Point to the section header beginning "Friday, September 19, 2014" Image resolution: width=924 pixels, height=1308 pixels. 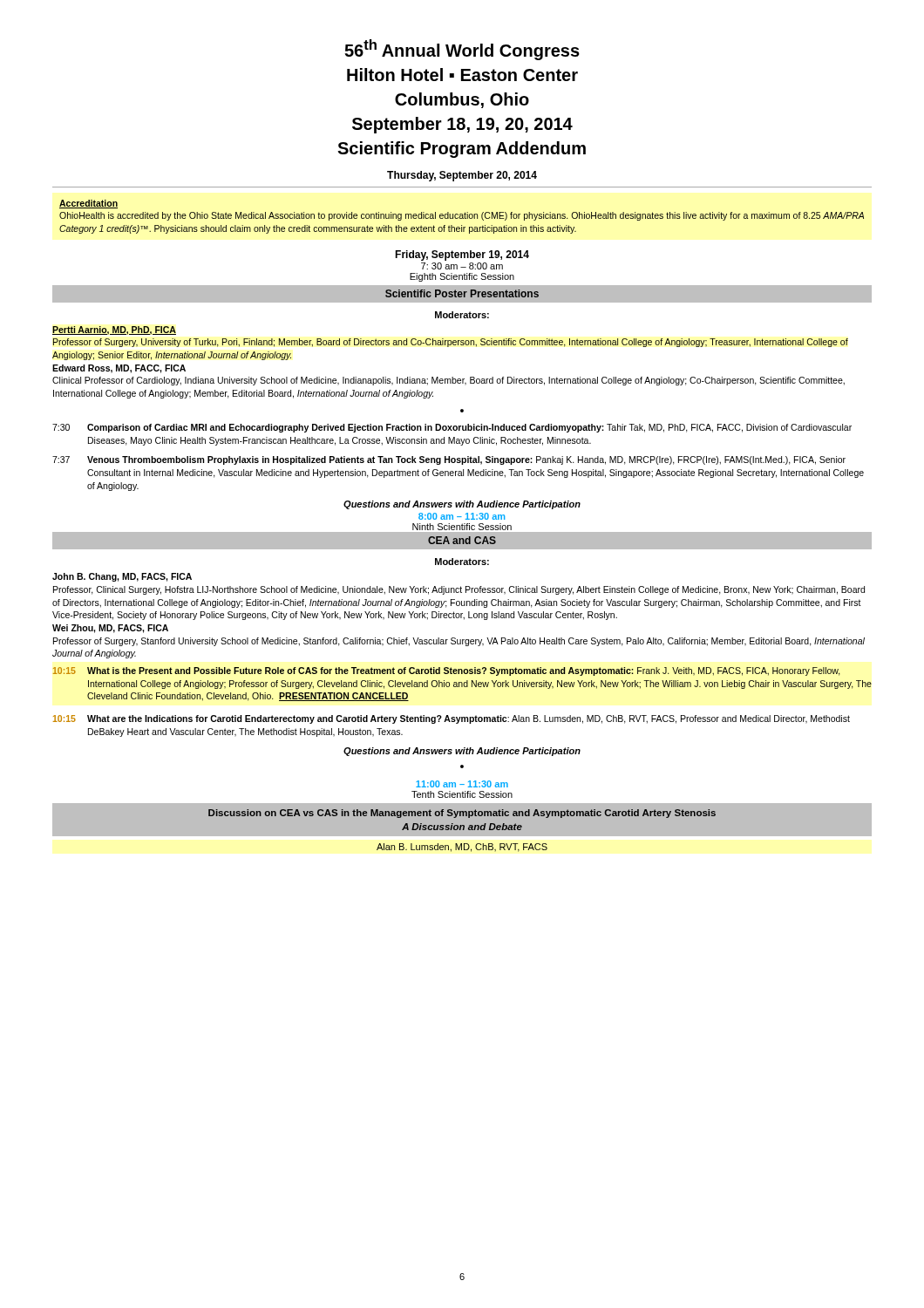[x=462, y=265]
